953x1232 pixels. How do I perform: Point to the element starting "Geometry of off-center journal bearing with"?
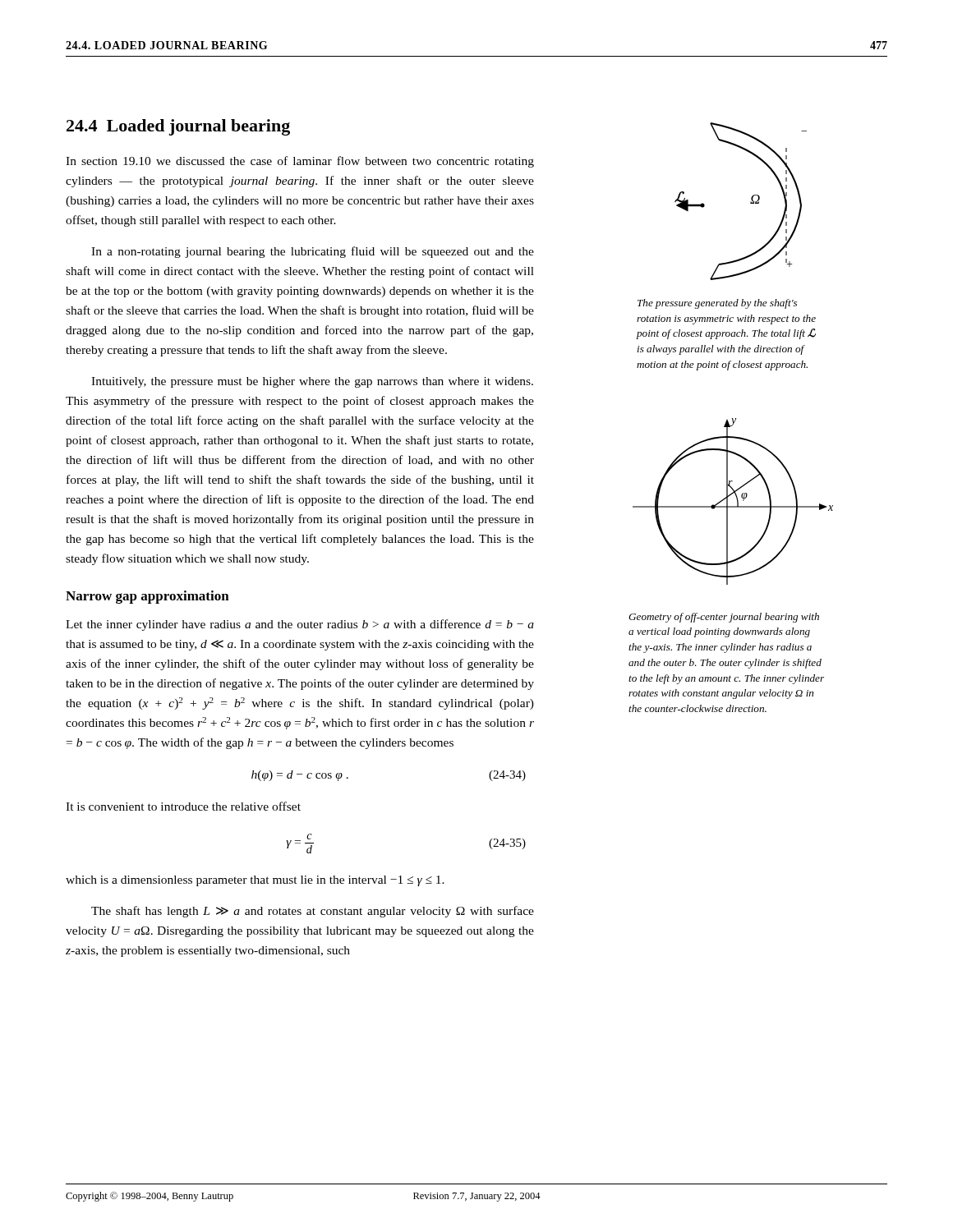tap(727, 663)
